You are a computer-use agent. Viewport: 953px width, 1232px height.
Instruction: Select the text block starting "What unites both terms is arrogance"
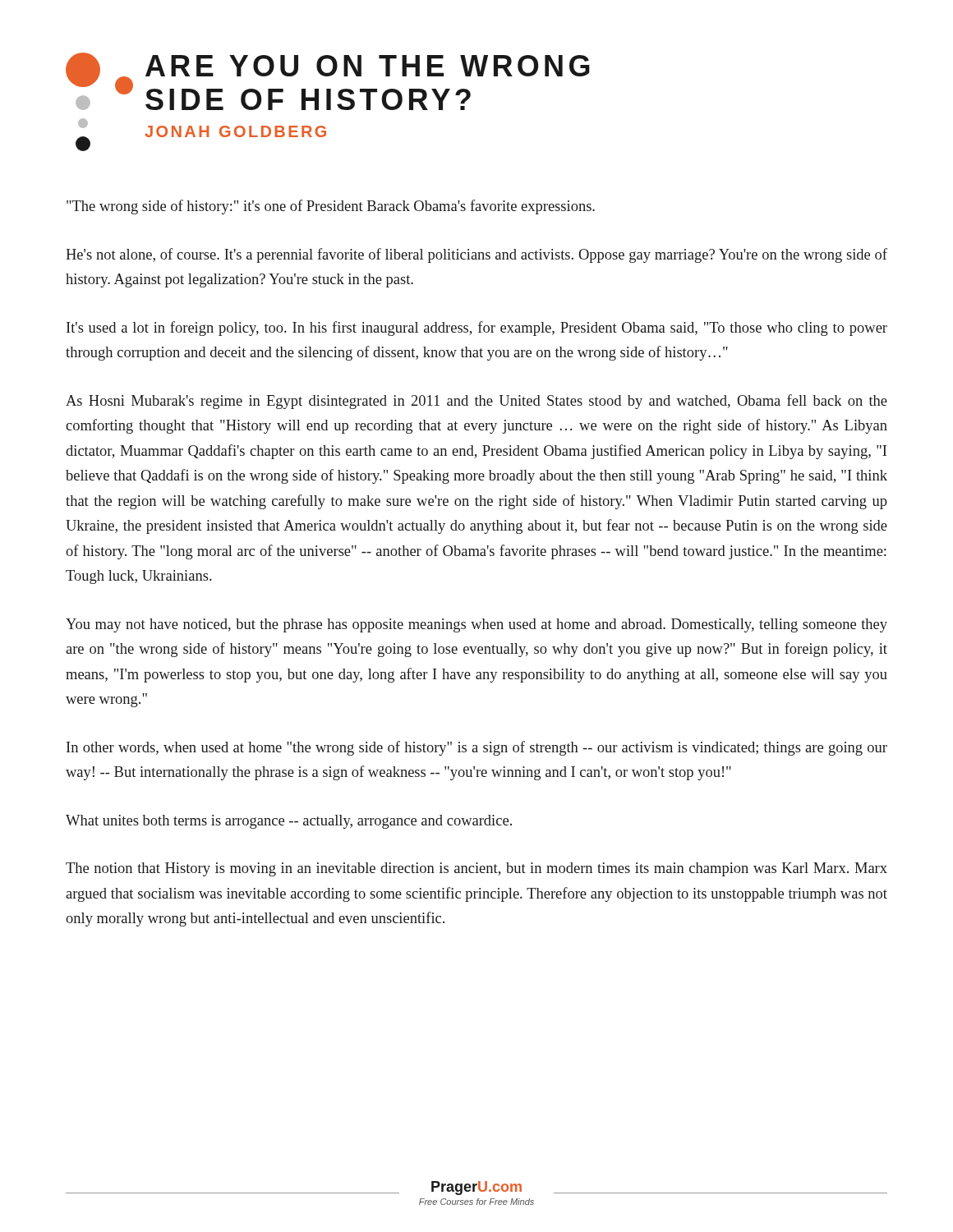pyautogui.click(x=289, y=820)
